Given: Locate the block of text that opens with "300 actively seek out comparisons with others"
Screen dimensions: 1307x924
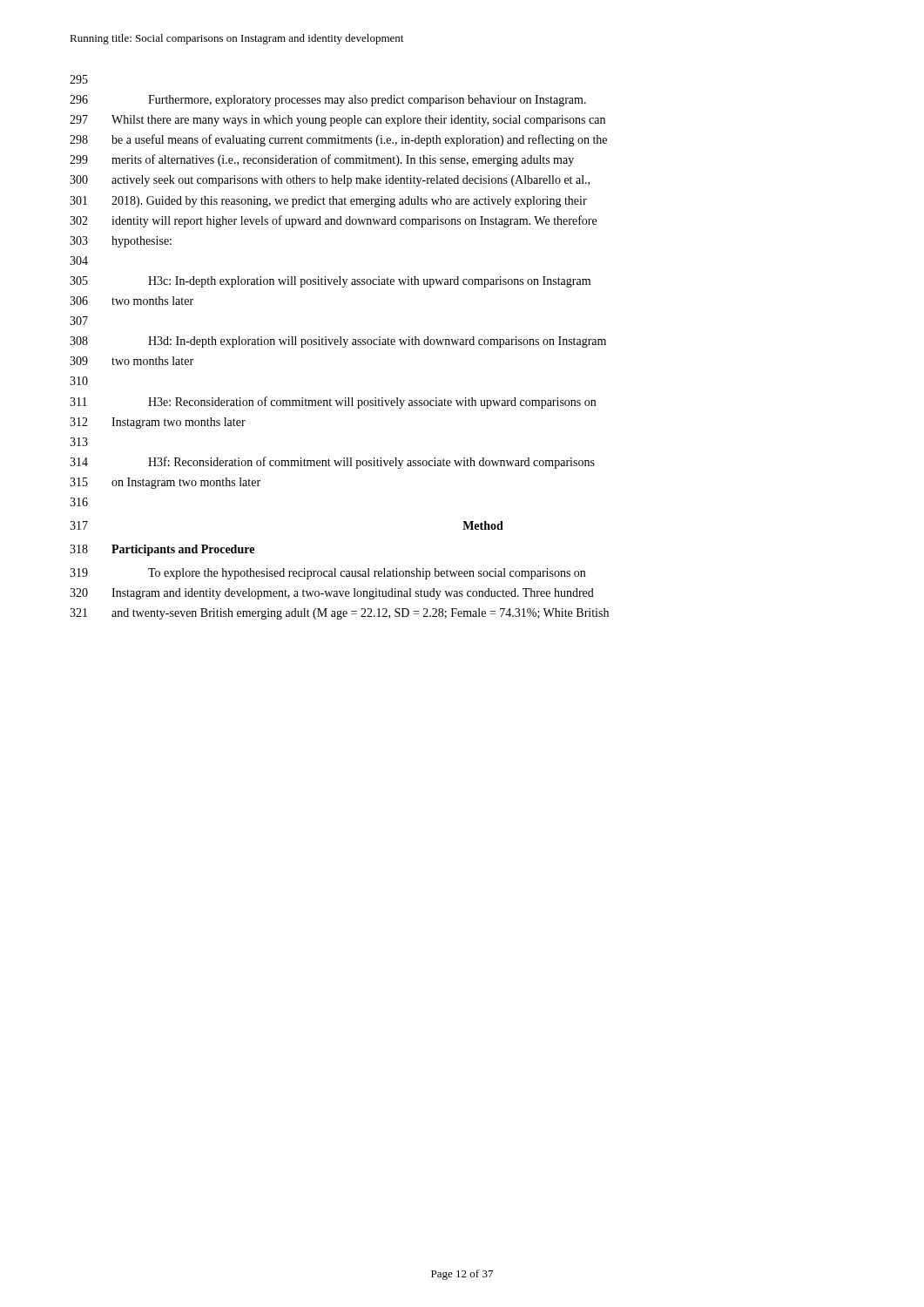Looking at the screenshot, I should pos(462,180).
